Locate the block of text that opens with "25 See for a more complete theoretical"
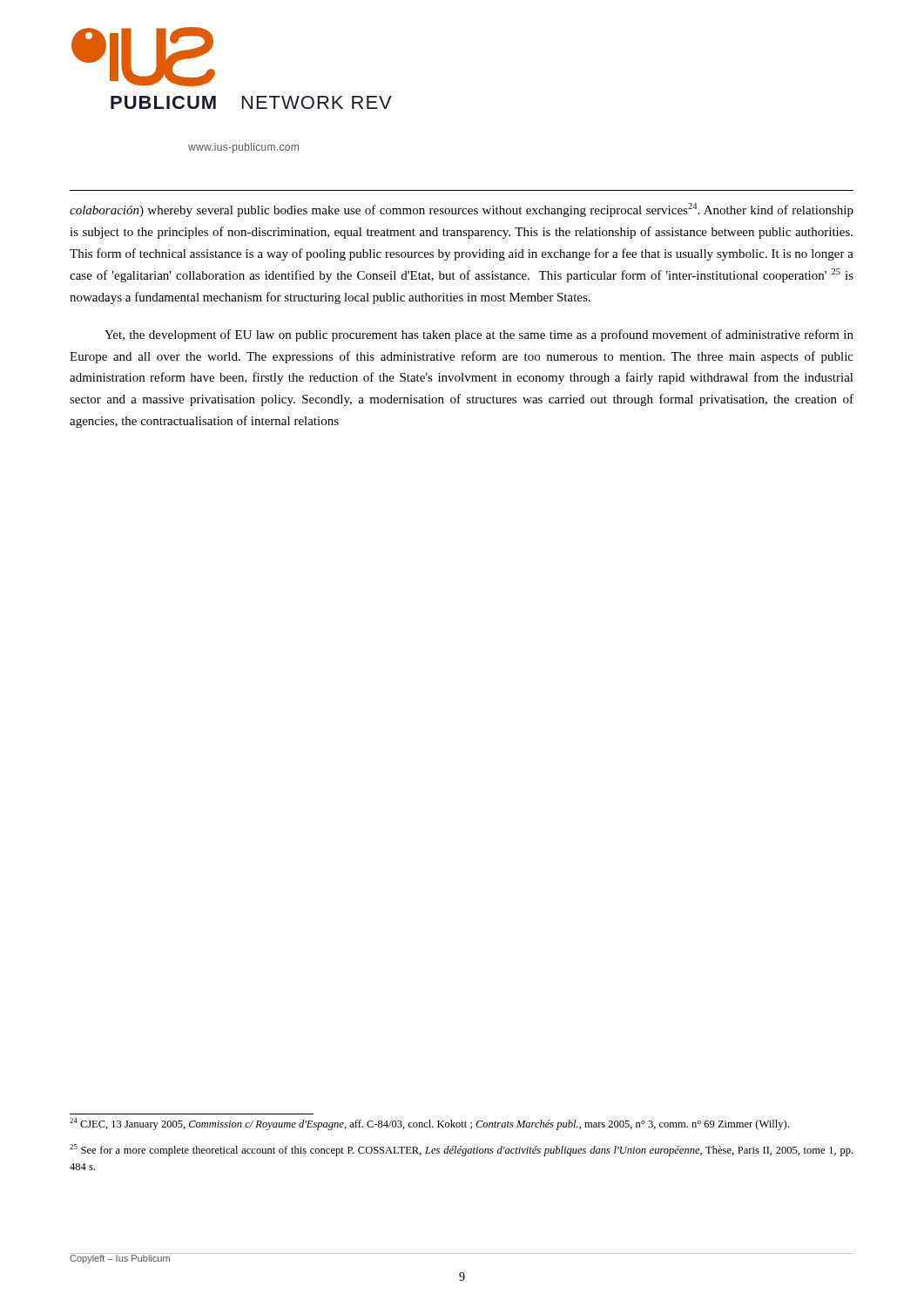The width and height of the screenshot is (924, 1307). pos(462,1157)
